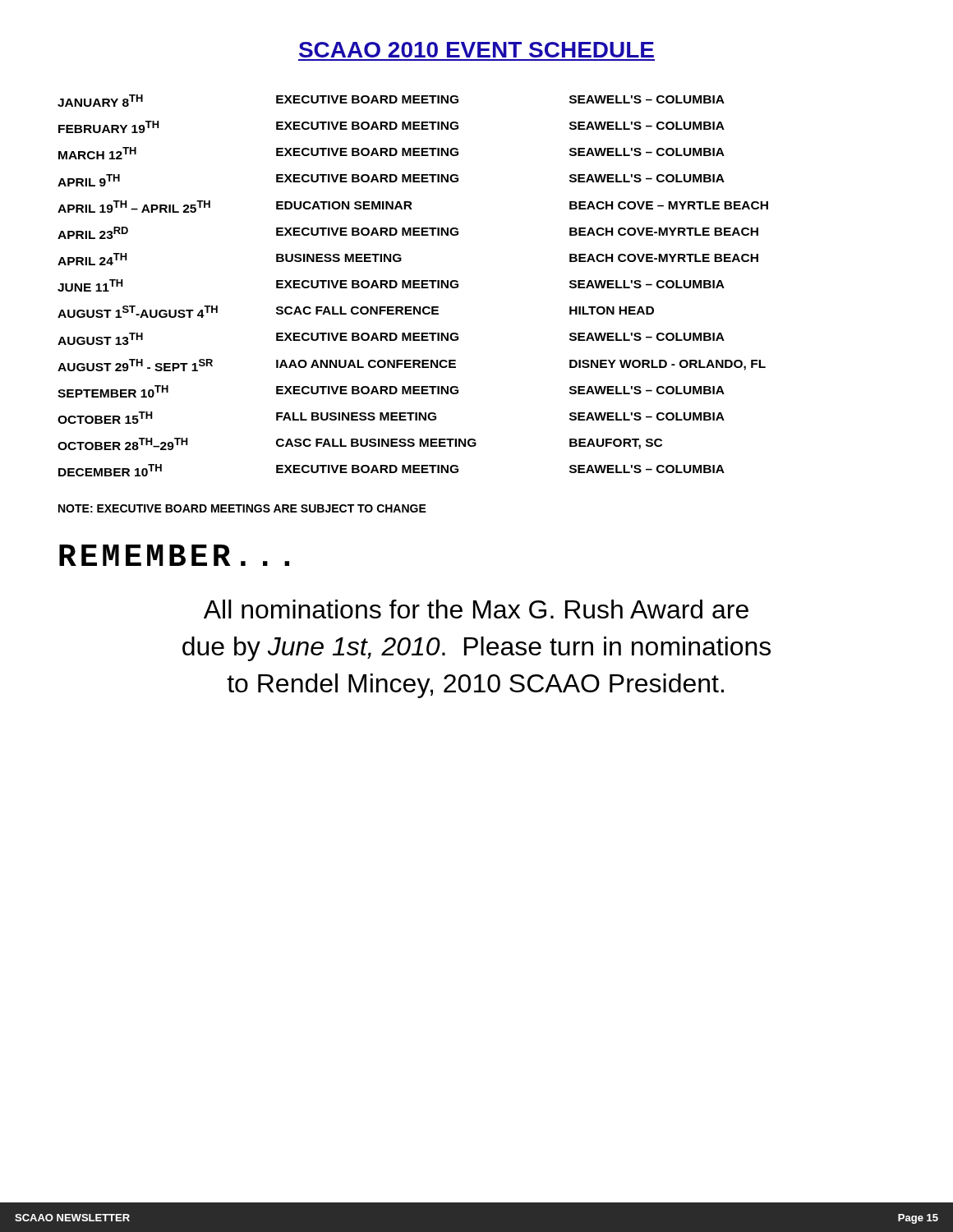Locate the text block that says "NOTE: EXECUTIVE BOARD MEETINGS"
This screenshot has width=953, height=1232.
[242, 509]
